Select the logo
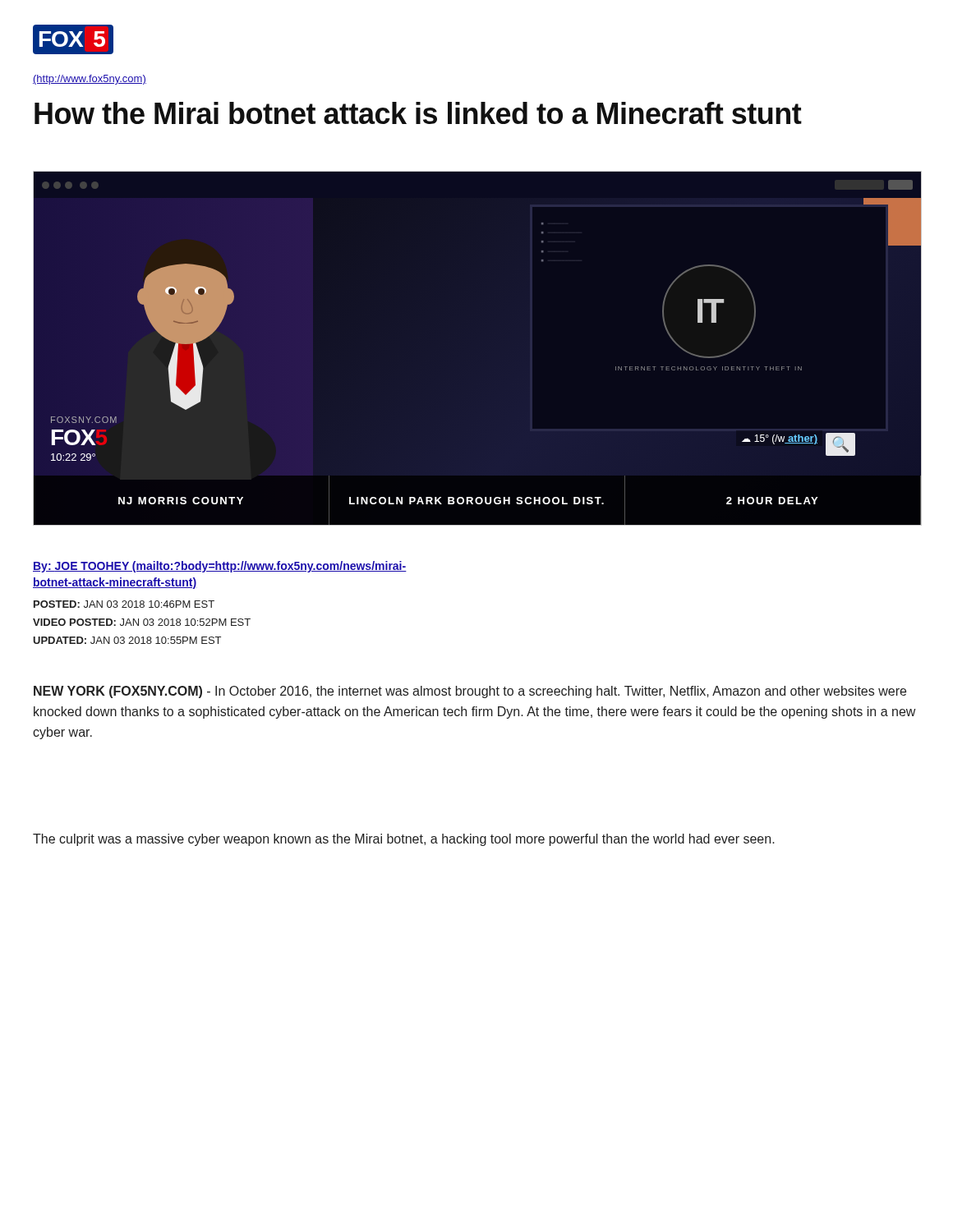Viewport: 953px width, 1232px height. (73, 39)
